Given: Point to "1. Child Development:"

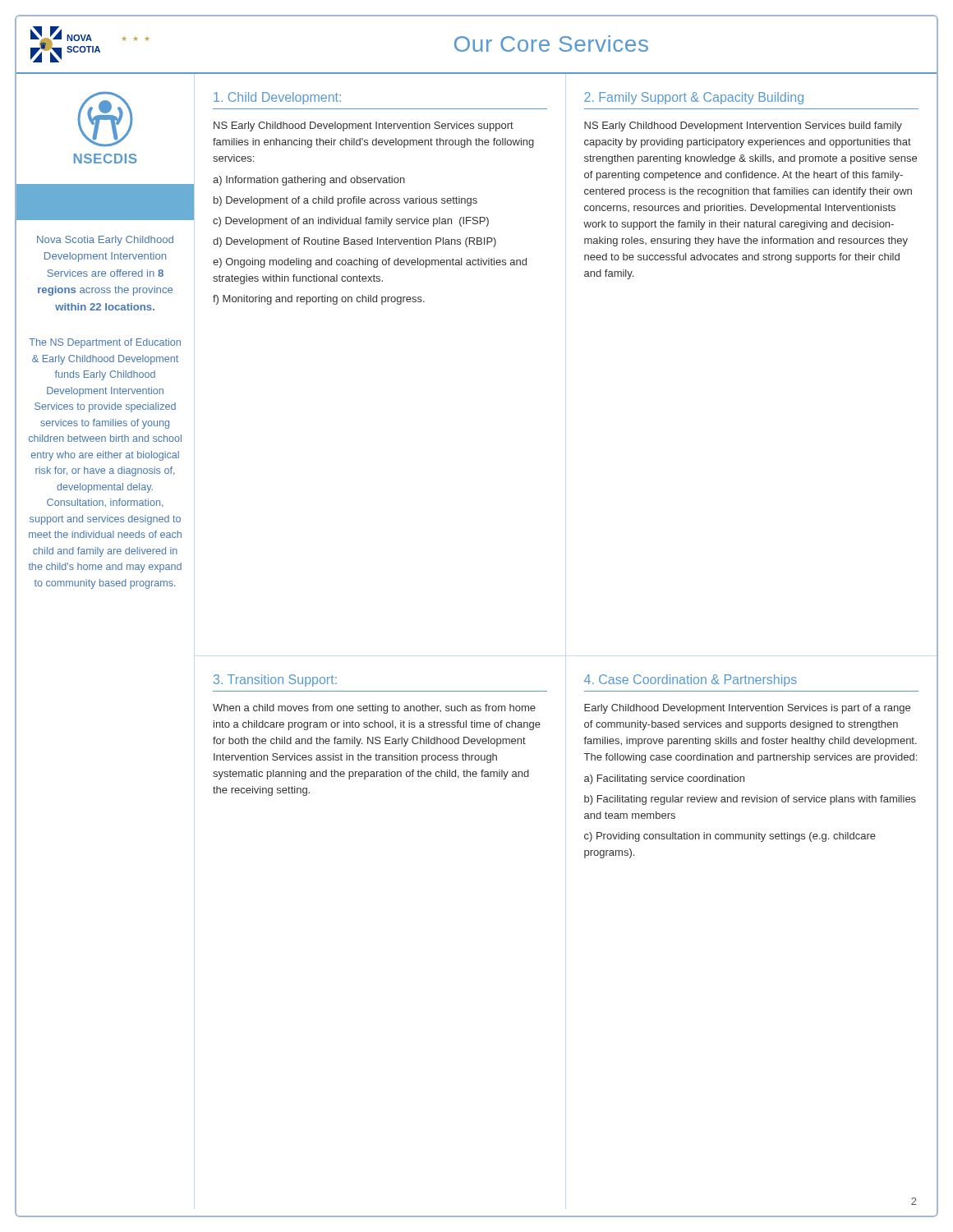Looking at the screenshot, I should coord(277,97).
